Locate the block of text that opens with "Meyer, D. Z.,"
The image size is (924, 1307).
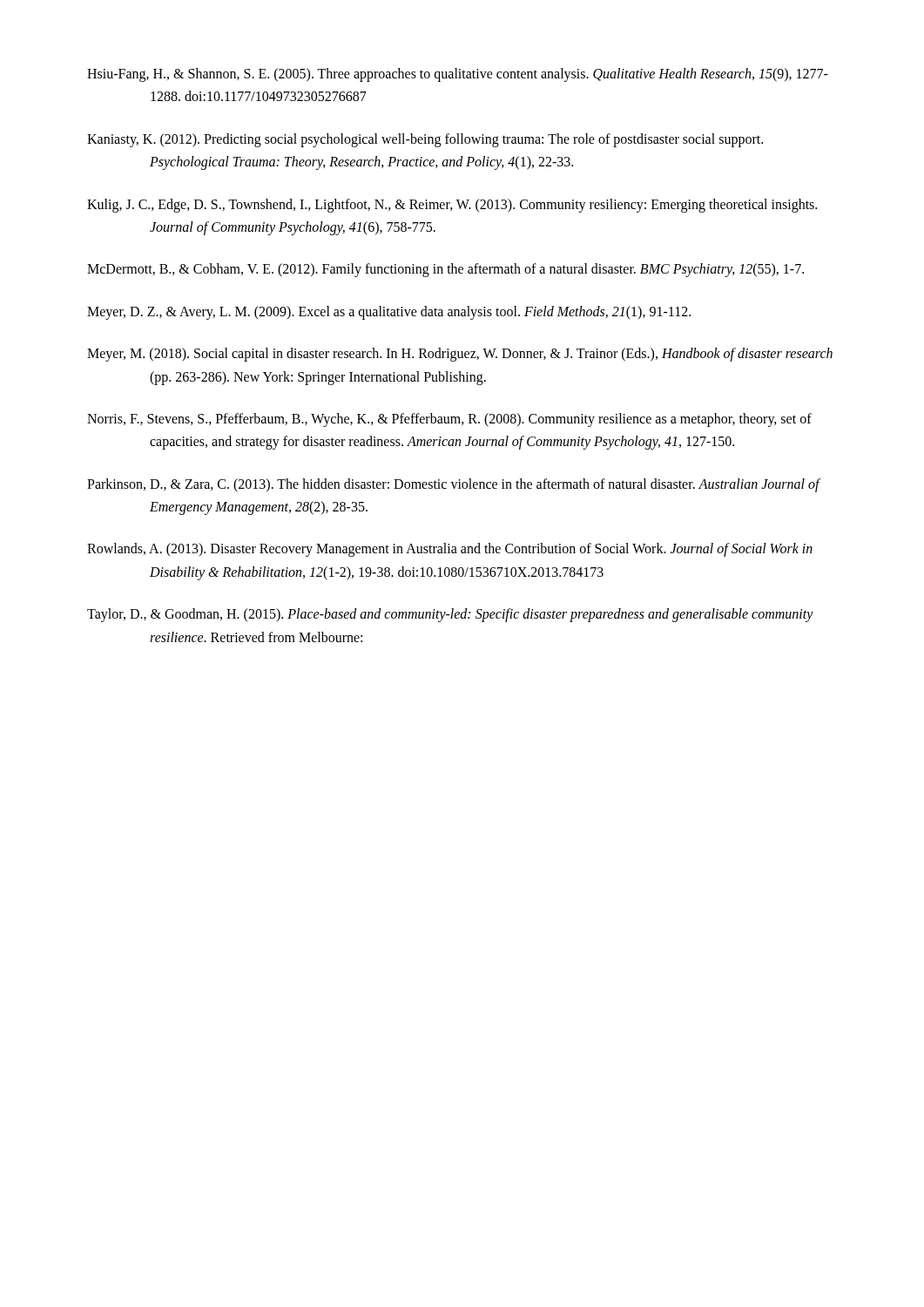point(389,311)
